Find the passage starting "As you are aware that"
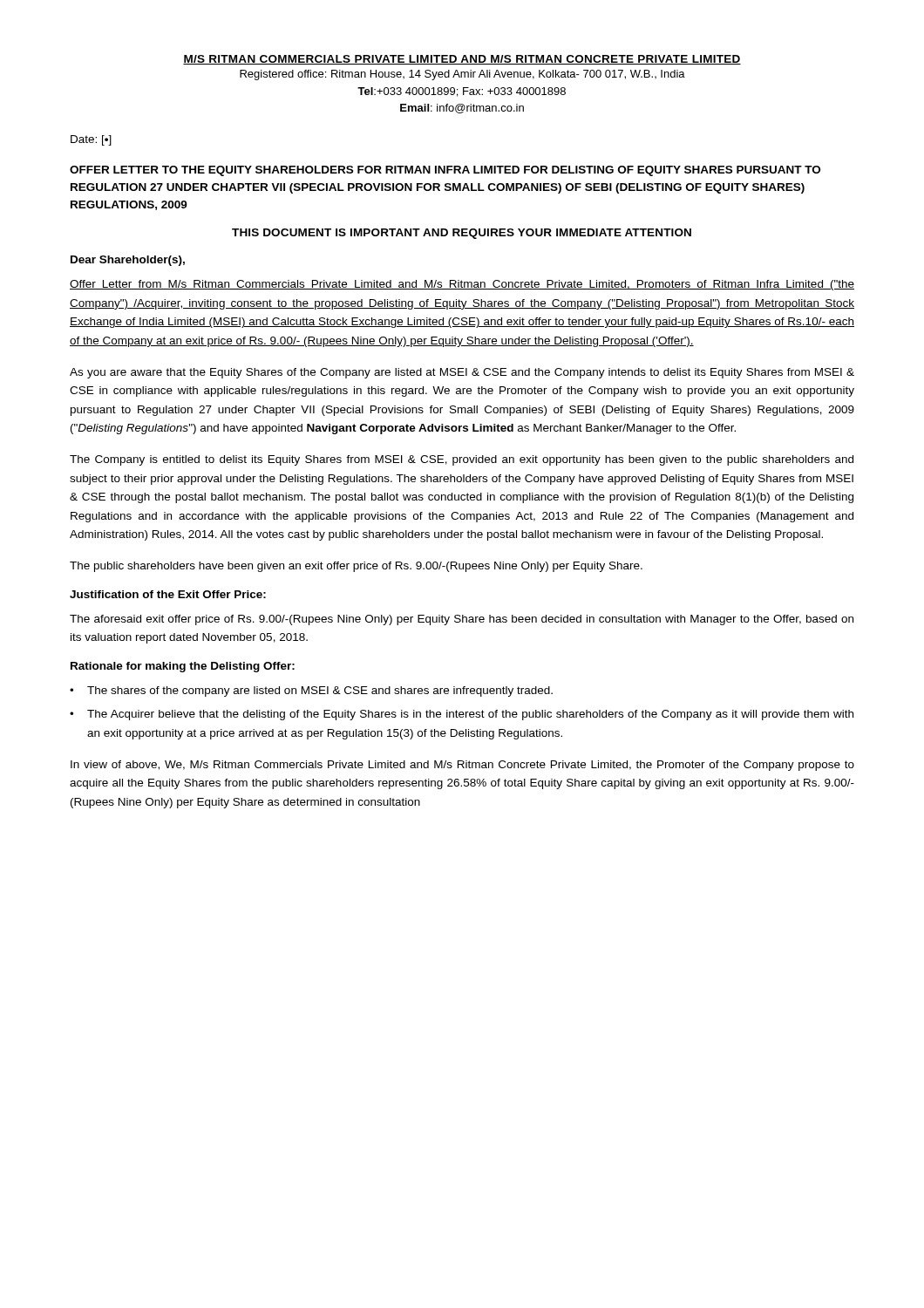Viewport: 924px width, 1308px height. pos(462,400)
